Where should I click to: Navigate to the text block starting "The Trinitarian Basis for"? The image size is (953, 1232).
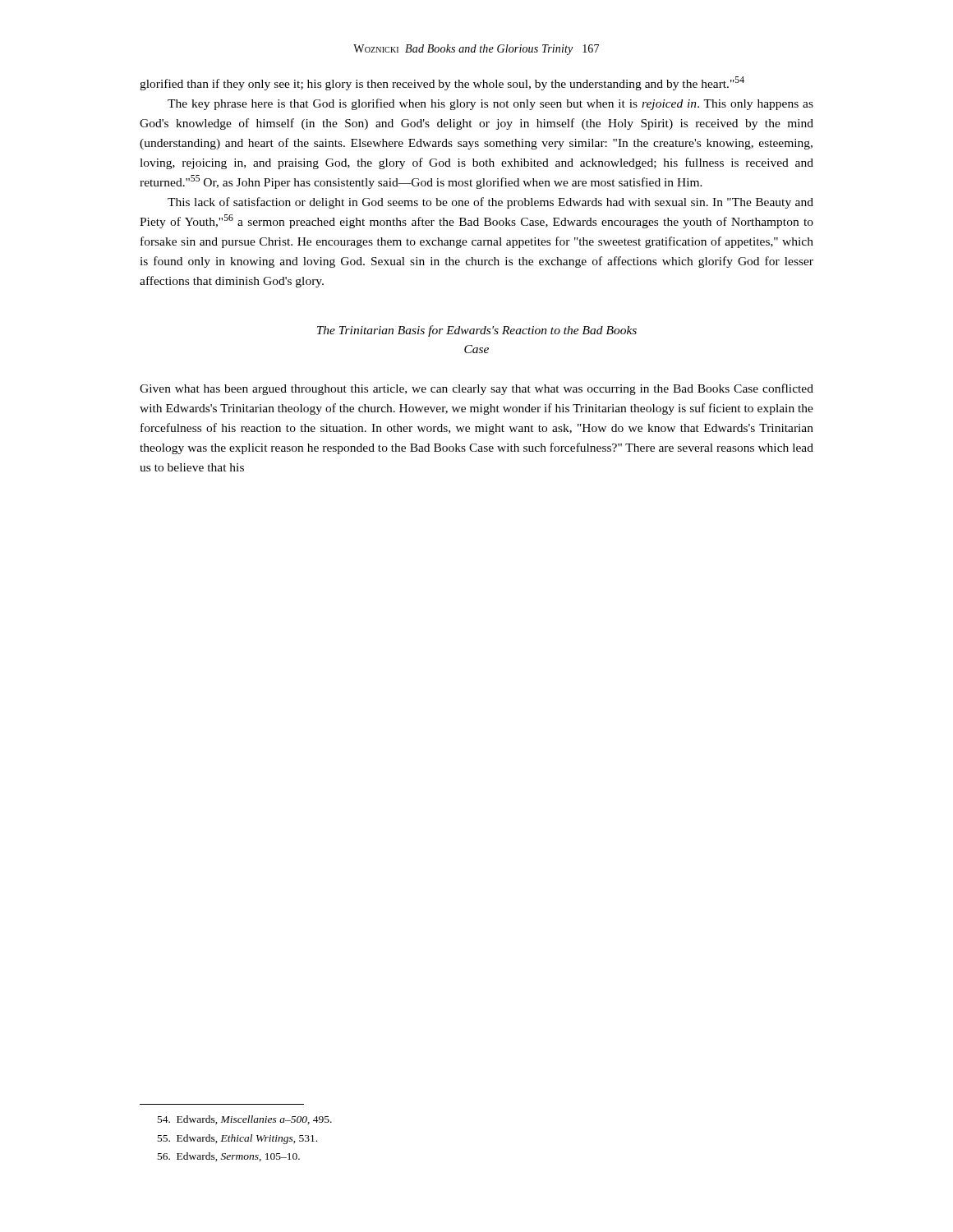click(x=476, y=339)
